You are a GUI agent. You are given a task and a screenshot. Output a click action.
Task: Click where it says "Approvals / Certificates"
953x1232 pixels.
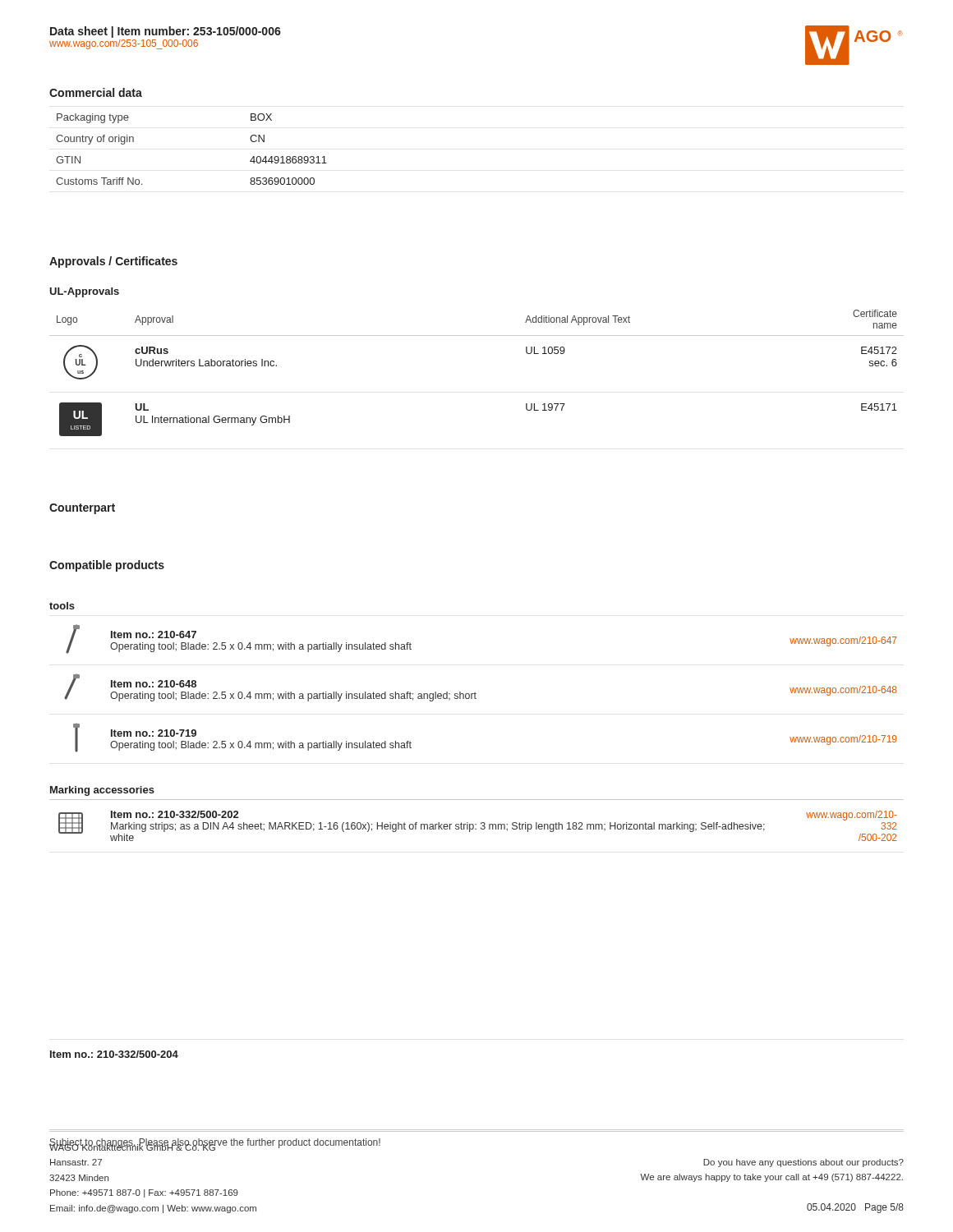pyautogui.click(x=114, y=261)
